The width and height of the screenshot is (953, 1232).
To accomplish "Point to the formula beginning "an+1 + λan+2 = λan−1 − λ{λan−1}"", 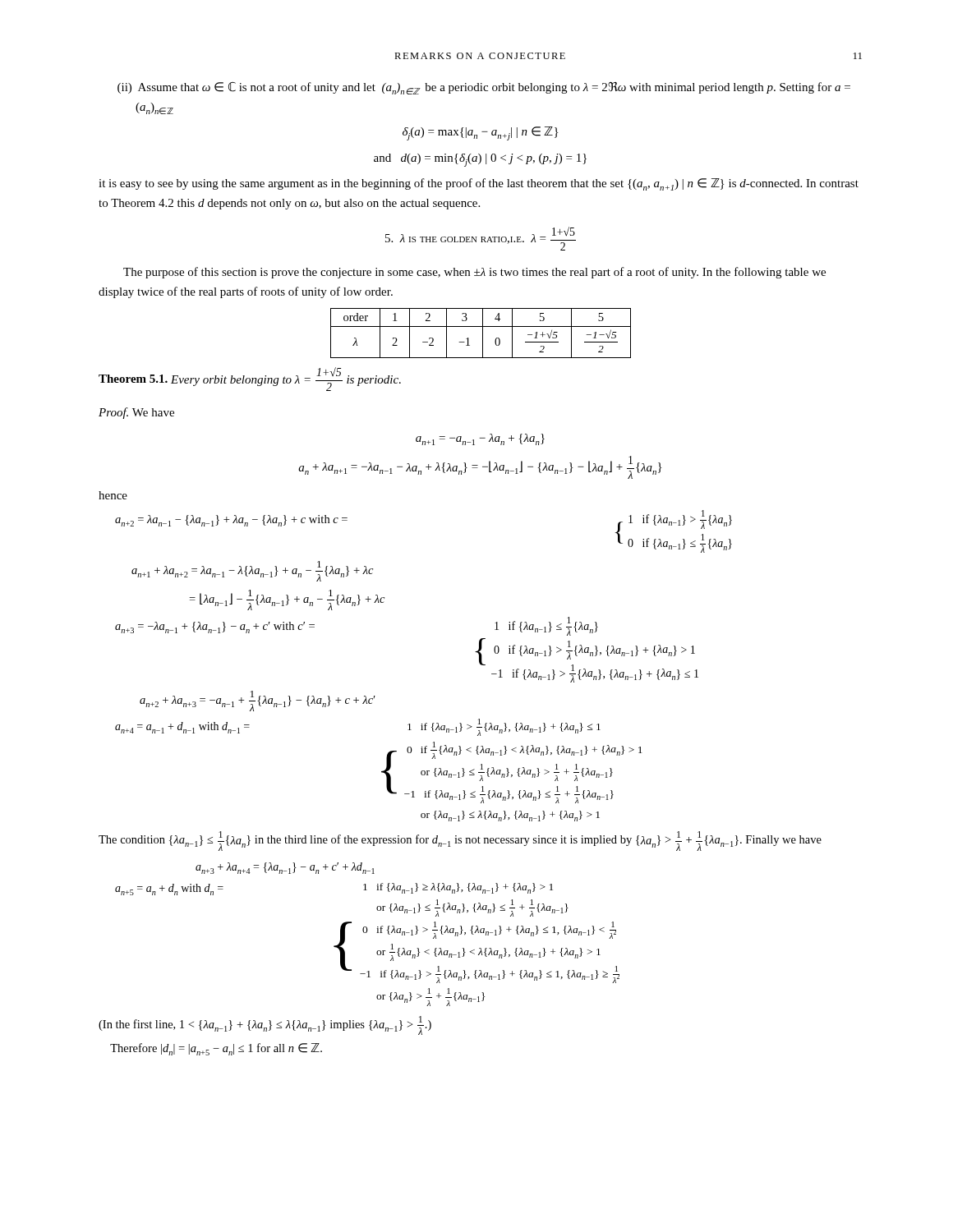I will [x=252, y=571].
